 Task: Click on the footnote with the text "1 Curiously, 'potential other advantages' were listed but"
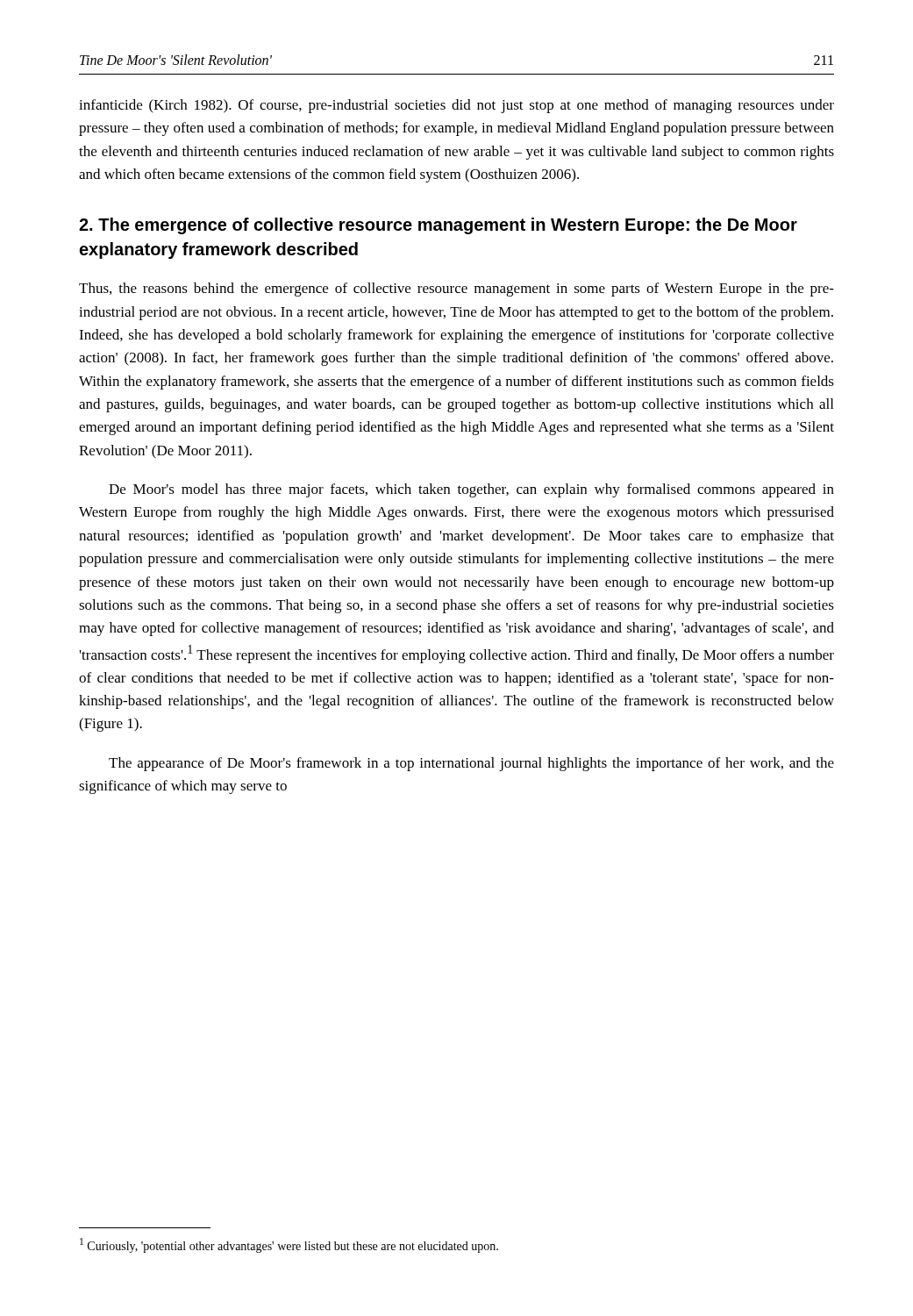(x=289, y=1244)
